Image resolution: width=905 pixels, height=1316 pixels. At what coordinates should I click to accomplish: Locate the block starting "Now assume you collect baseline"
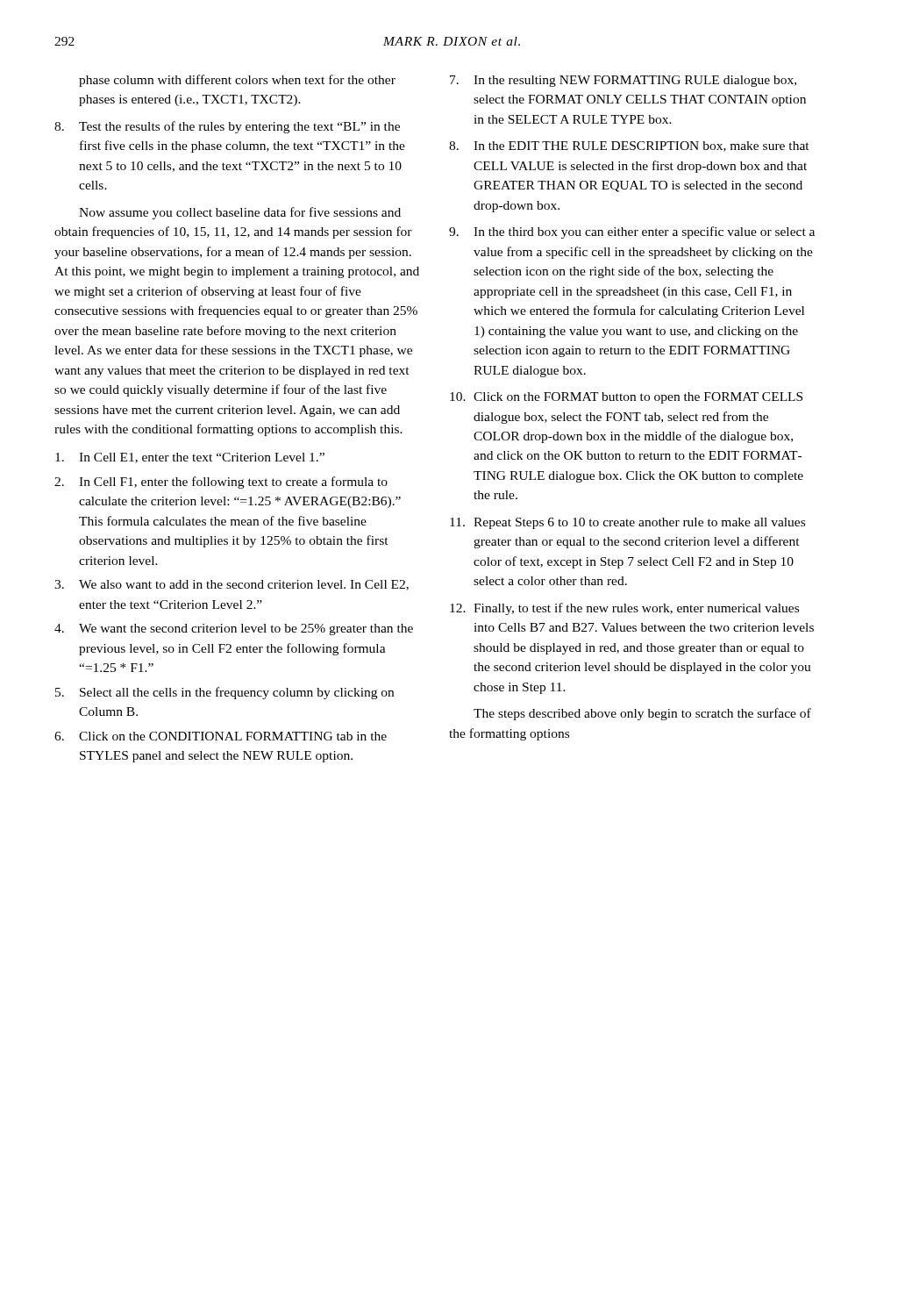(x=237, y=320)
